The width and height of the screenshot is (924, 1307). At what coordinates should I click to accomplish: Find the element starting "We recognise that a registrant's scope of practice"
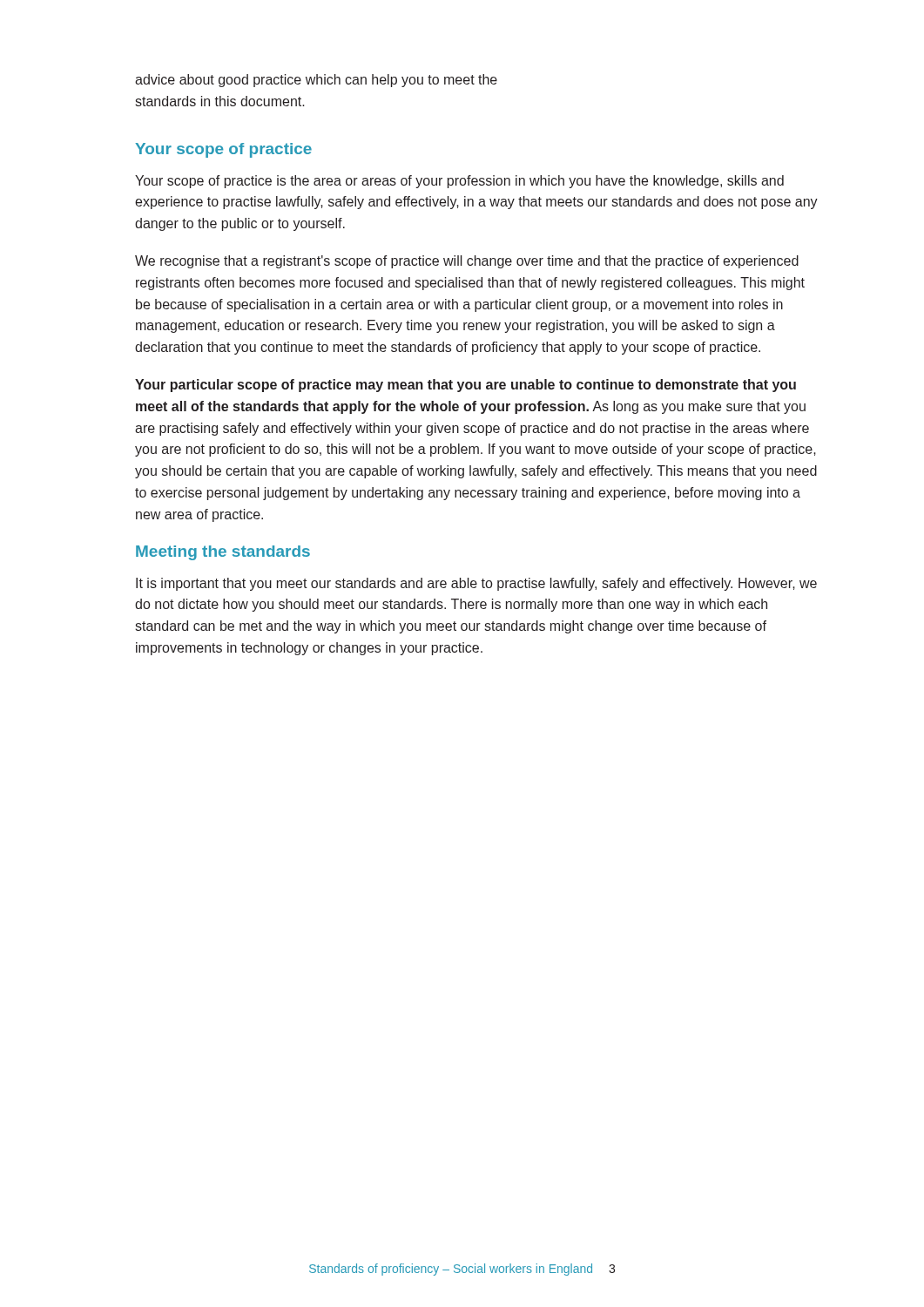click(470, 304)
